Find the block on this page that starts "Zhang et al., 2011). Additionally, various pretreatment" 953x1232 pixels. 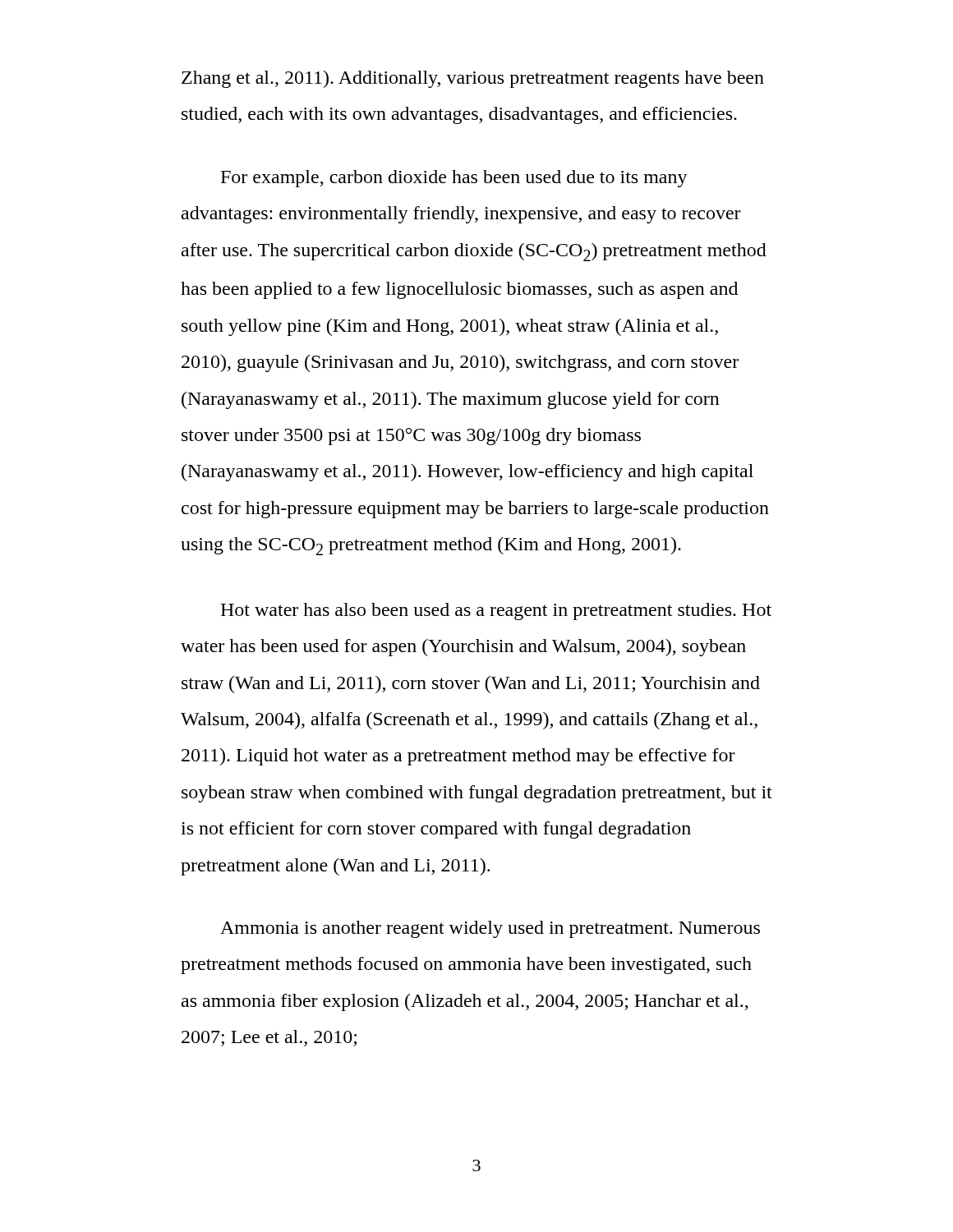473,79
